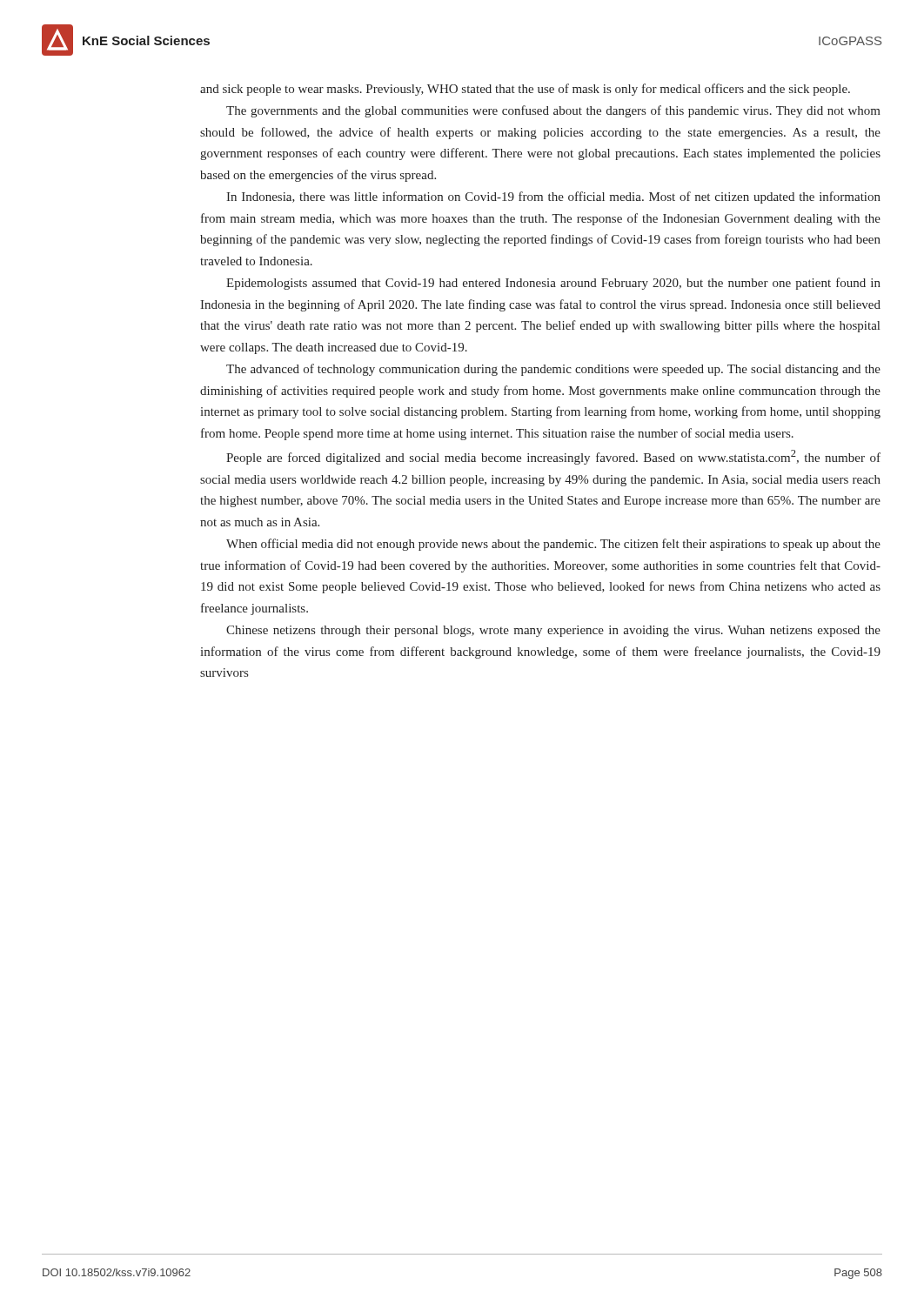Point to the element starting "The governments and the global communities were"
Image resolution: width=924 pixels, height=1305 pixels.
point(540,143)
